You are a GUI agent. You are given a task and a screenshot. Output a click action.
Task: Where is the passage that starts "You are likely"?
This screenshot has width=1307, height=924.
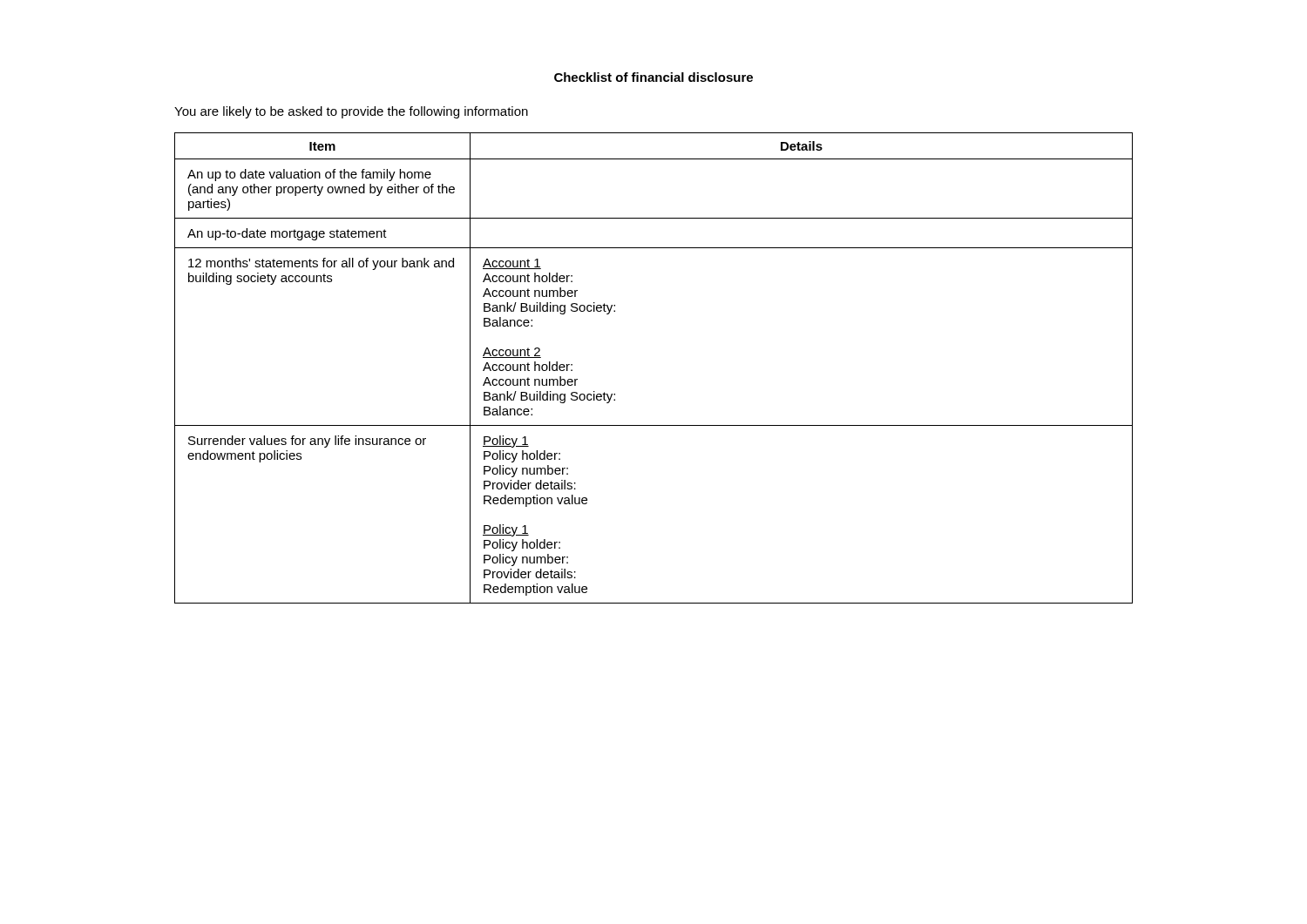click(351, 111)
